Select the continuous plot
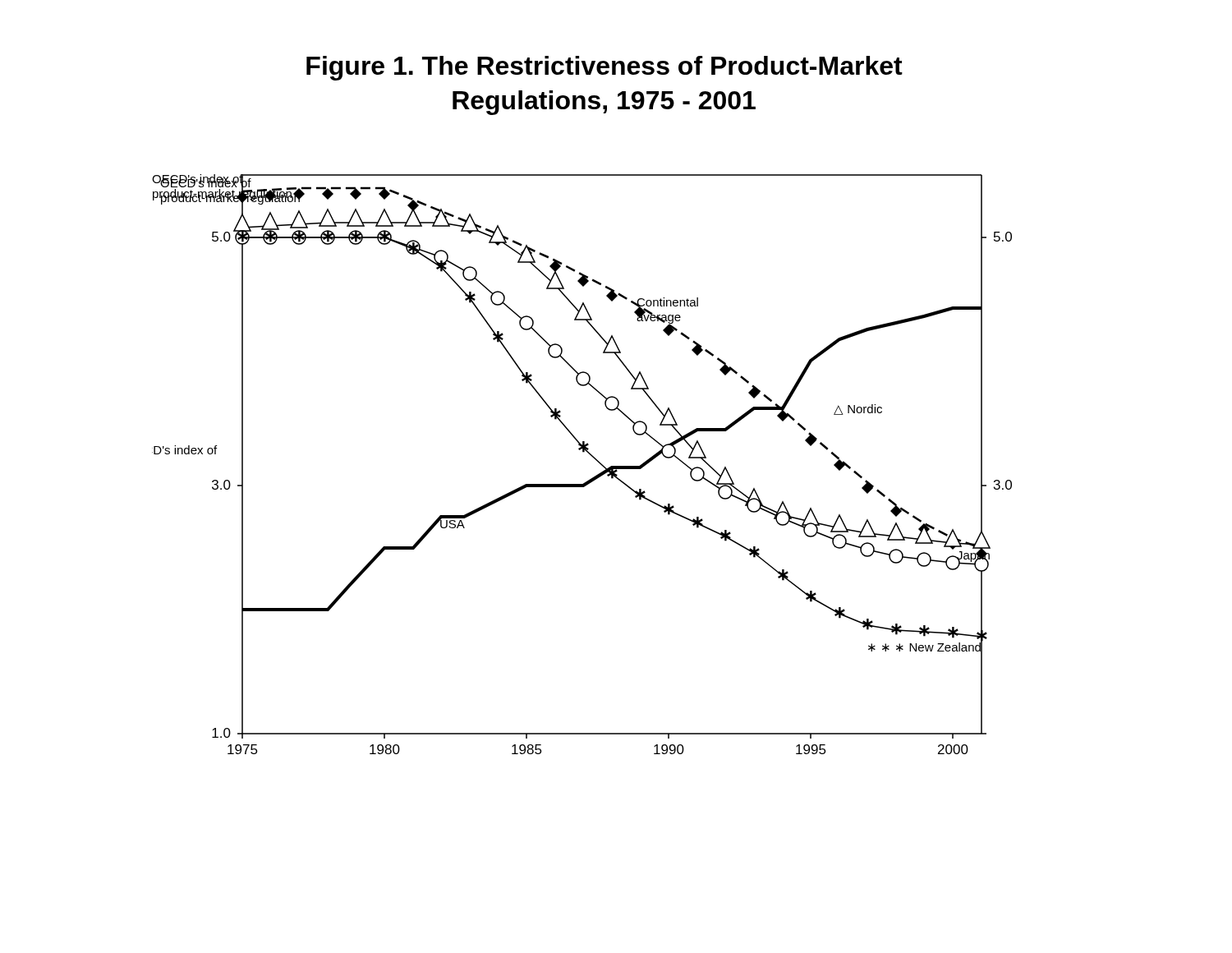This screenshot has height=953, width=1232. (604, 444)
